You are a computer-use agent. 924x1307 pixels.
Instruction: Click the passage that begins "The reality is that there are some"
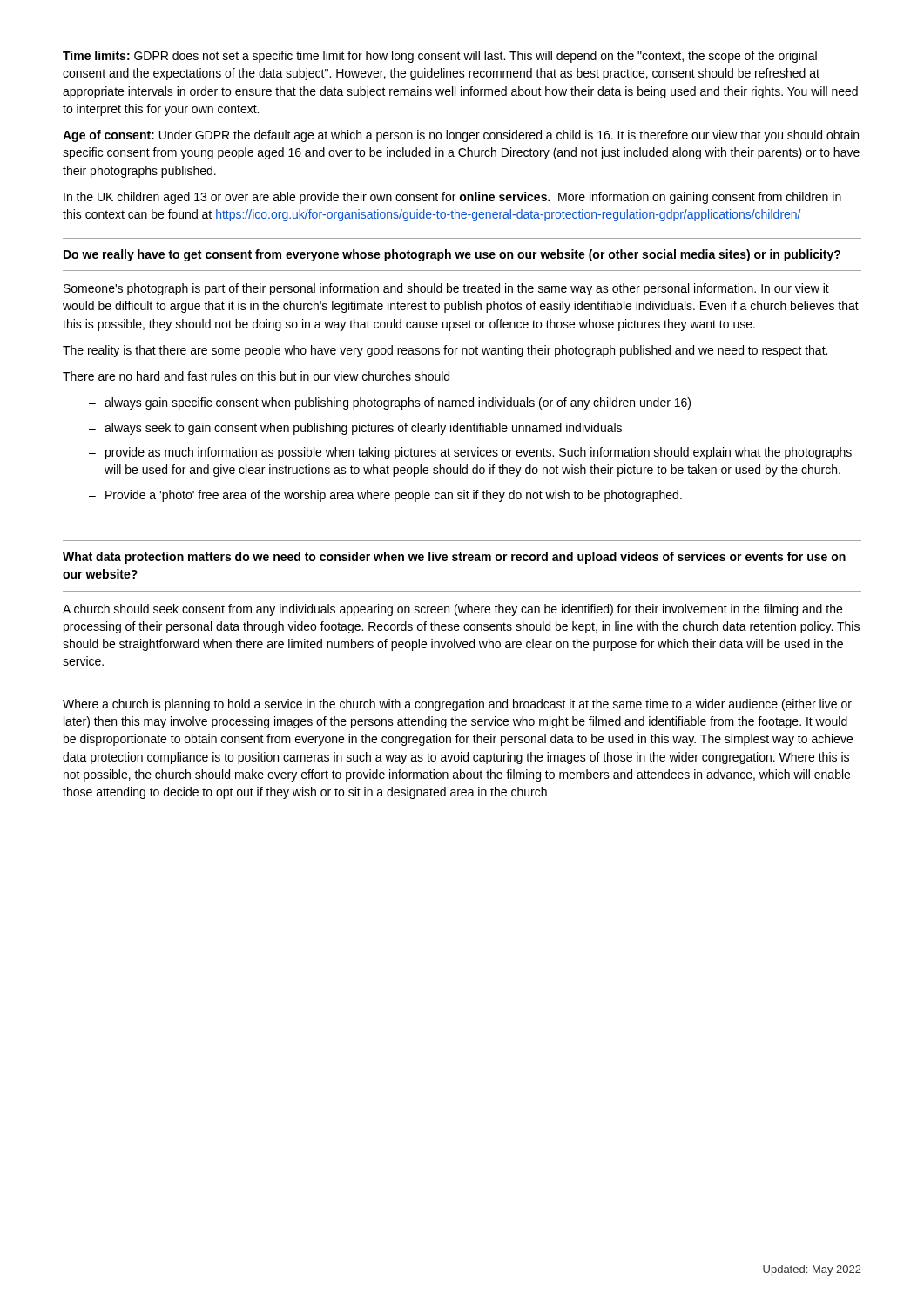tap(462, 350)
